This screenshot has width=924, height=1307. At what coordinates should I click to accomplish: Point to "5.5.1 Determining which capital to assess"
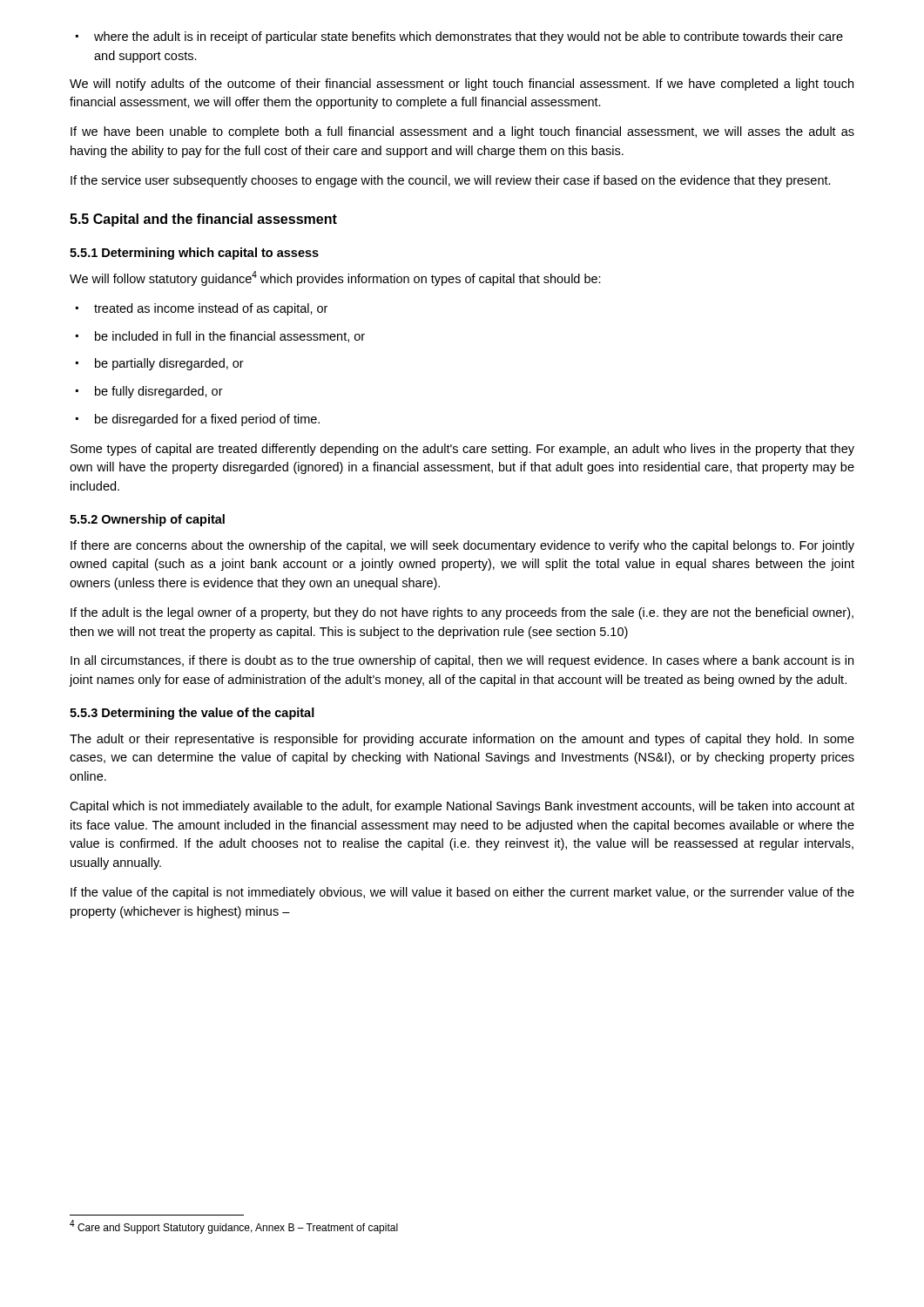coord(194,254)
